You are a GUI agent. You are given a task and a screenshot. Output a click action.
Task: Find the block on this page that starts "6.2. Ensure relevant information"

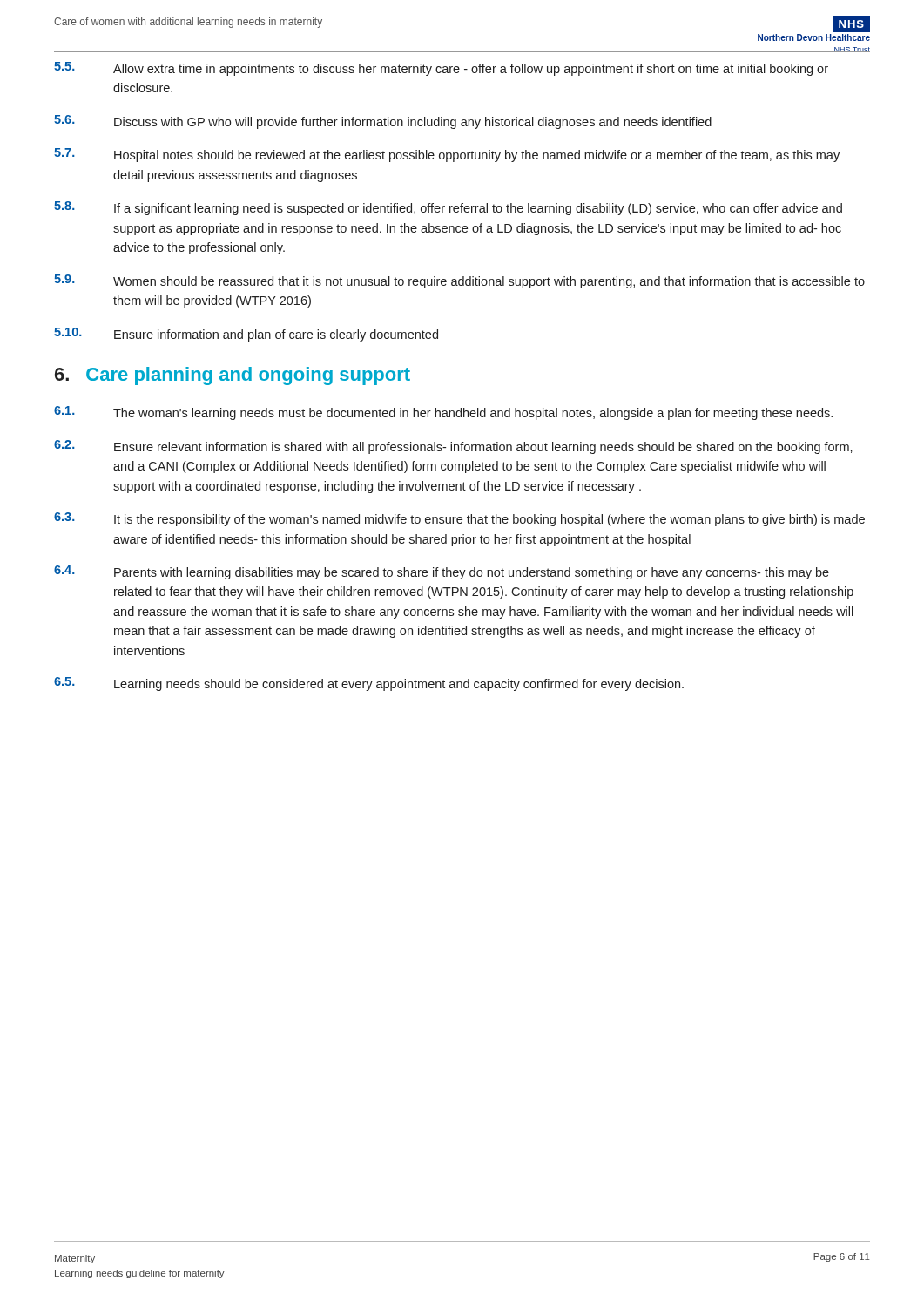462,466
